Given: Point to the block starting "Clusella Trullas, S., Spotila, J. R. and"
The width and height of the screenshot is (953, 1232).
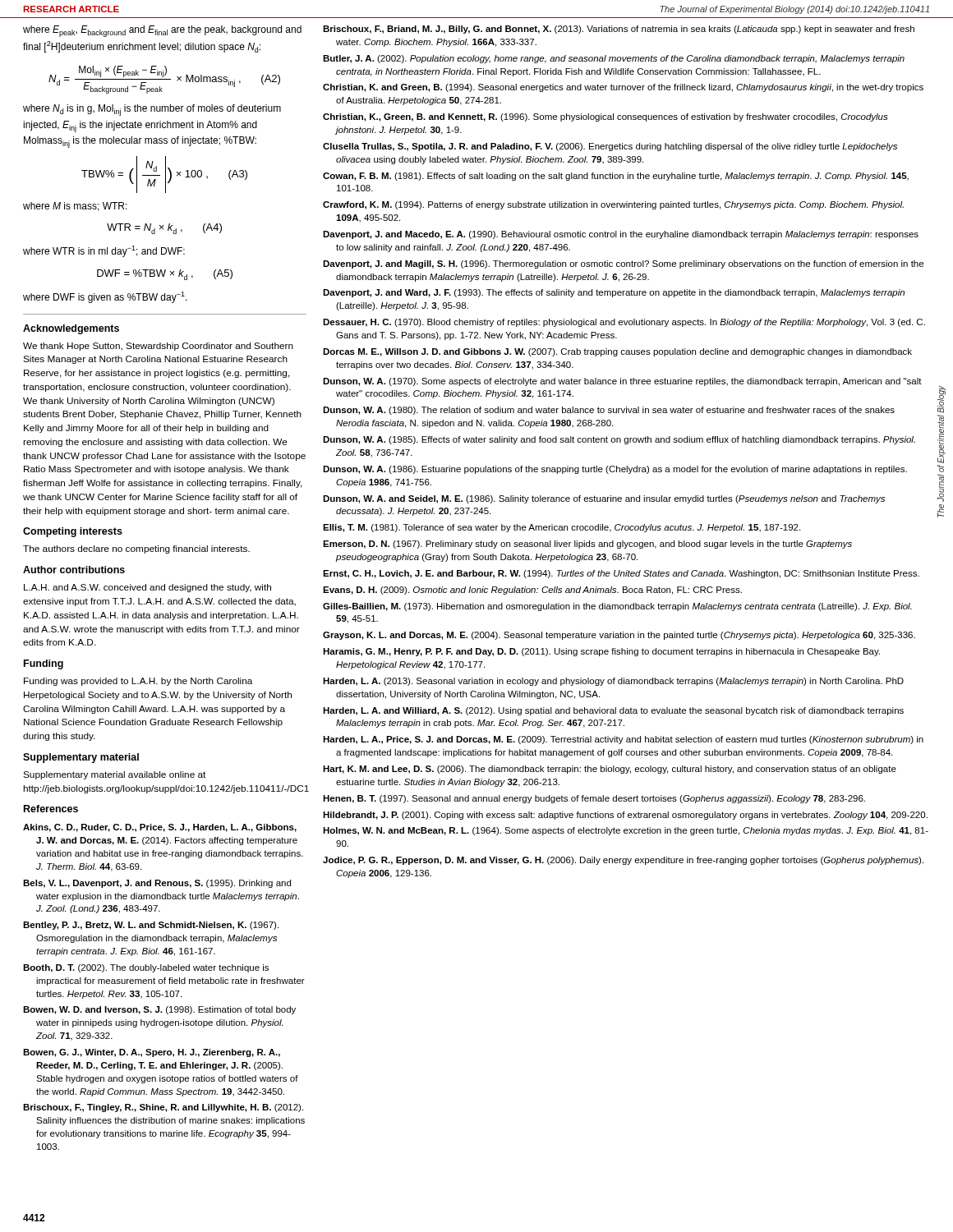Looking at the screenshot, I should pos(610,153).
